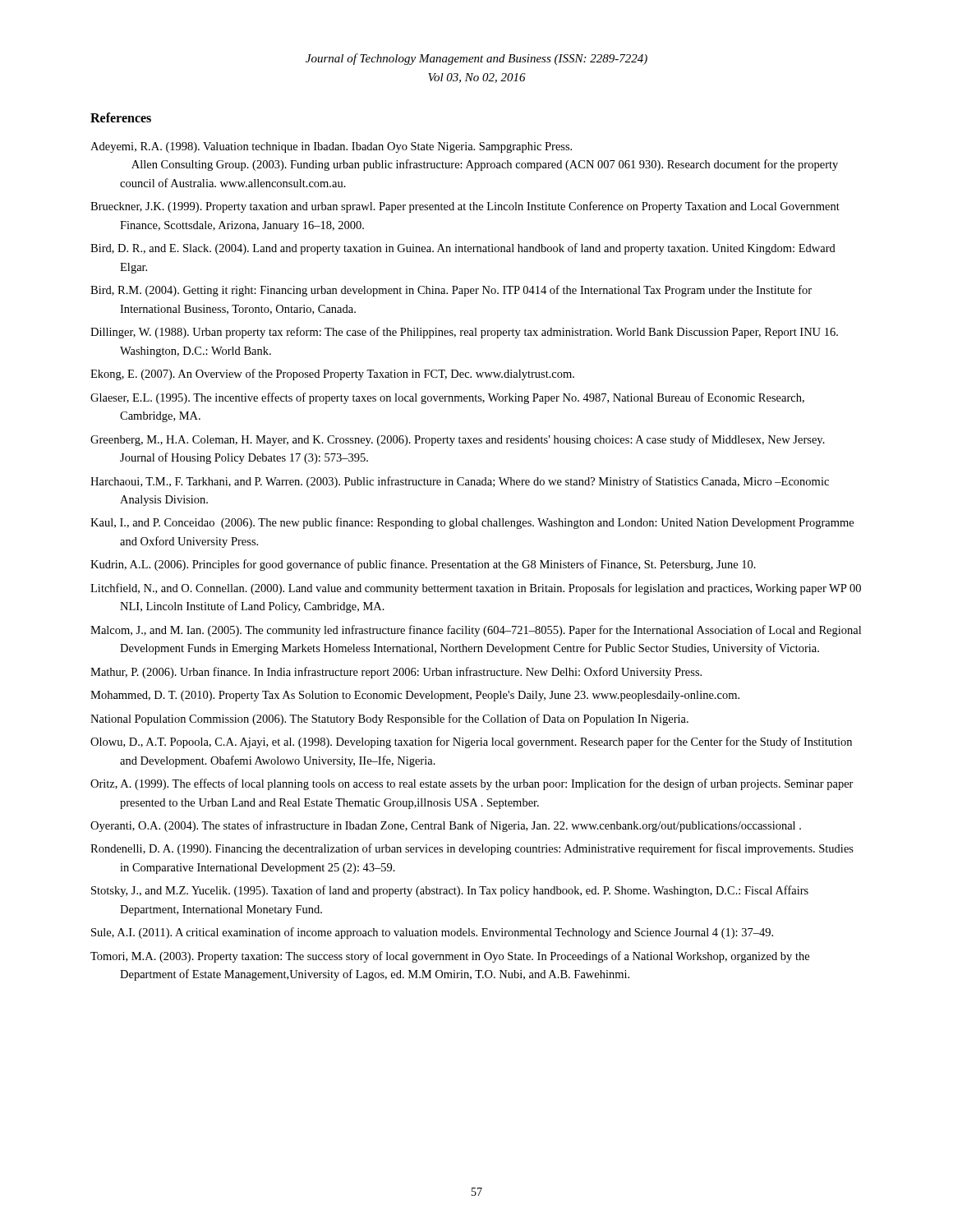Click on the list item with the text "Adeyemi, R.A. (1998). Valuation technique in Ibadan."
This screenshot has width=953, height=1232.
(x=464, y=165)
